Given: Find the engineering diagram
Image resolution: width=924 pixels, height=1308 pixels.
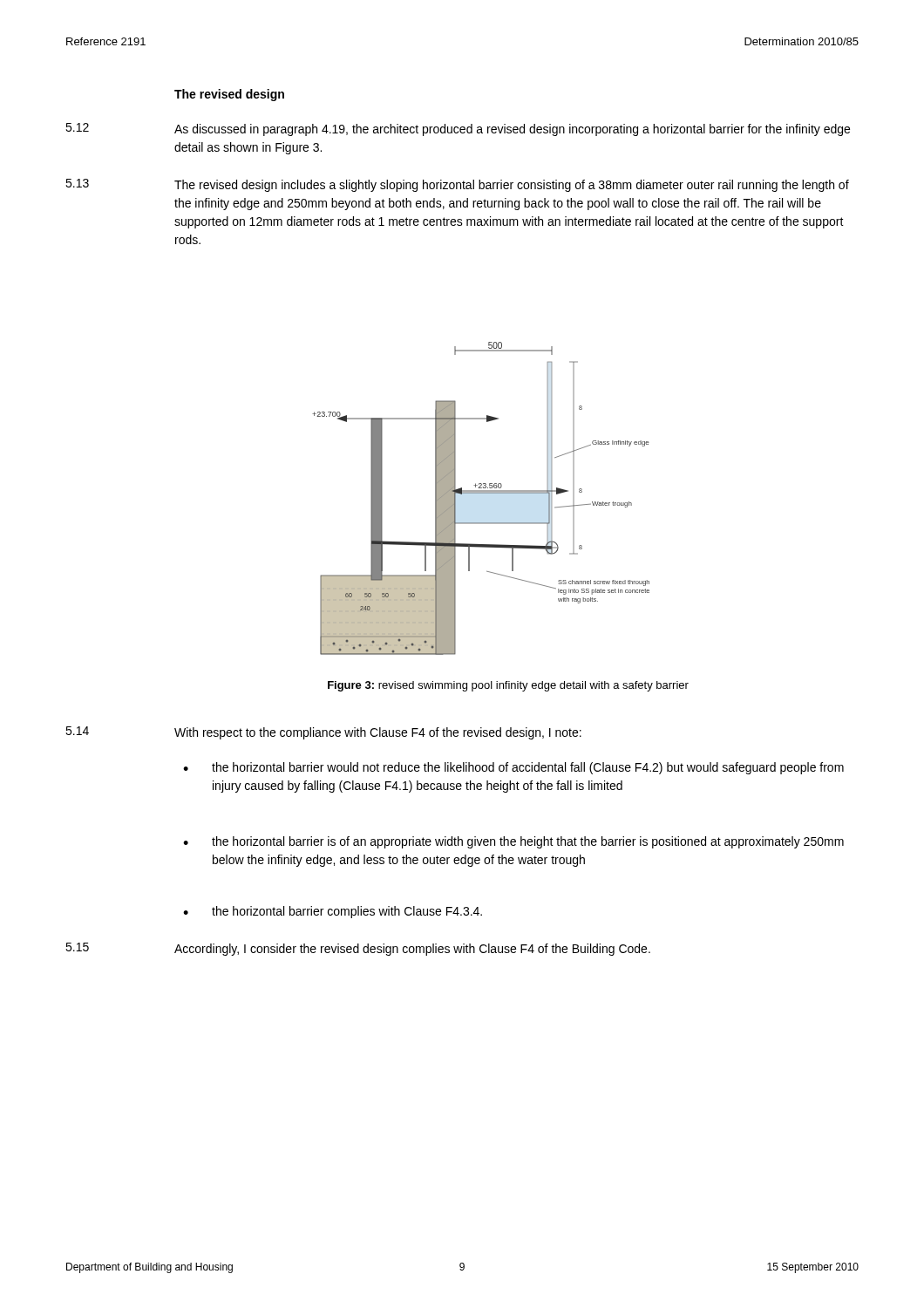Looking at the screenshot, I should [508, 501].
